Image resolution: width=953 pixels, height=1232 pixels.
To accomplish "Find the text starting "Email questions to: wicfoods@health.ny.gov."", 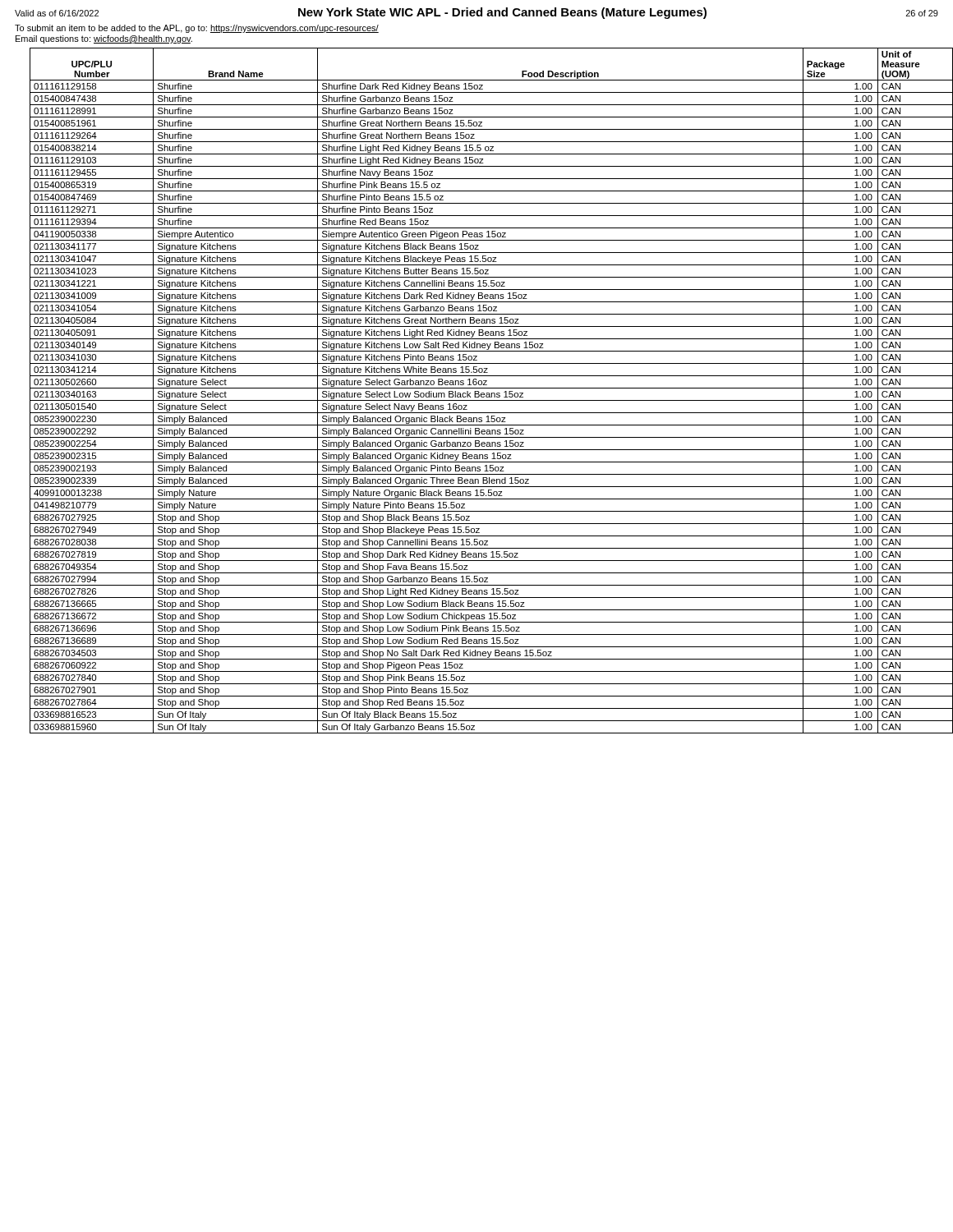I will pos(104,39).
